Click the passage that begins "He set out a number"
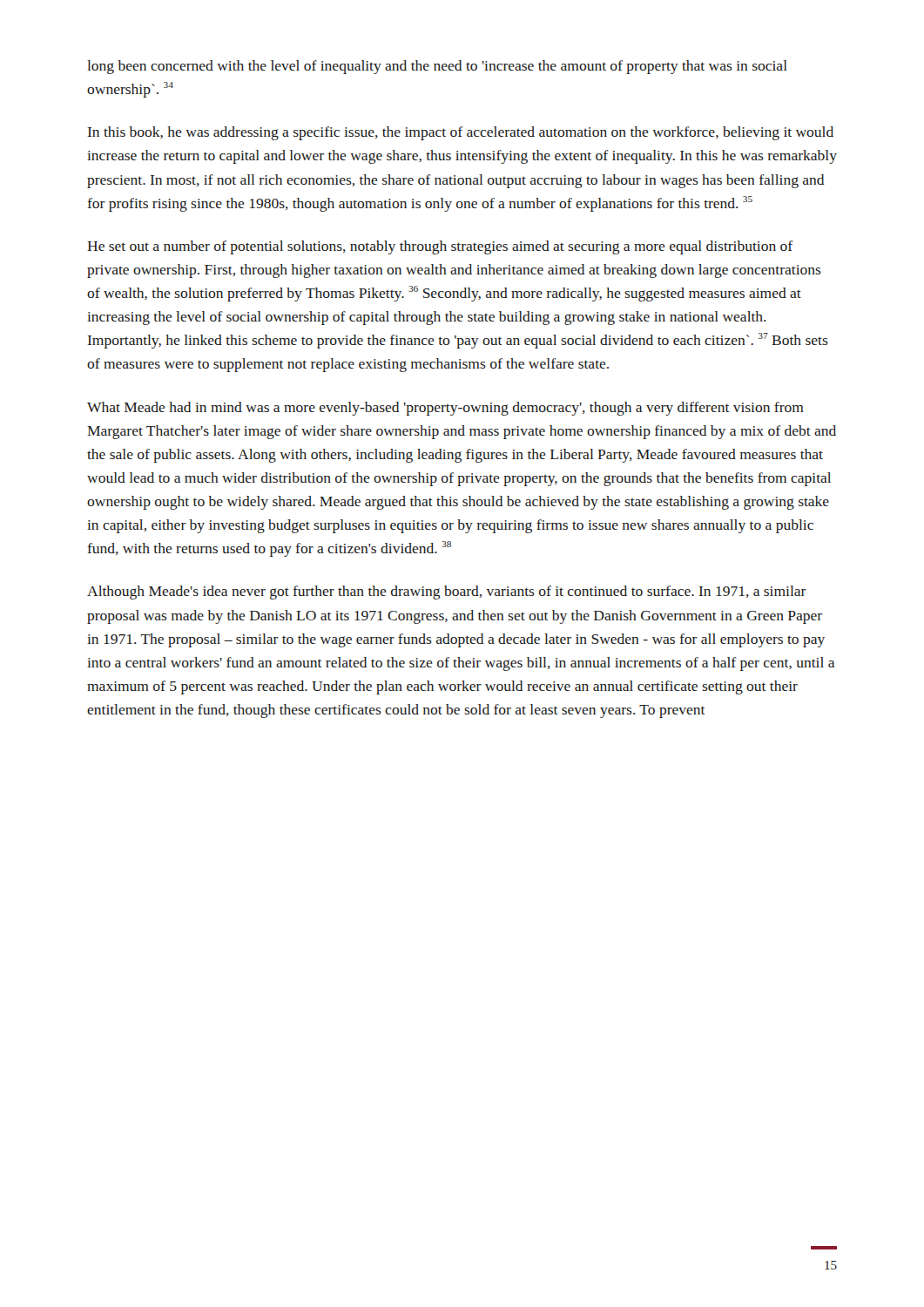The image size is (924, 1307). [x=462, y=305]
